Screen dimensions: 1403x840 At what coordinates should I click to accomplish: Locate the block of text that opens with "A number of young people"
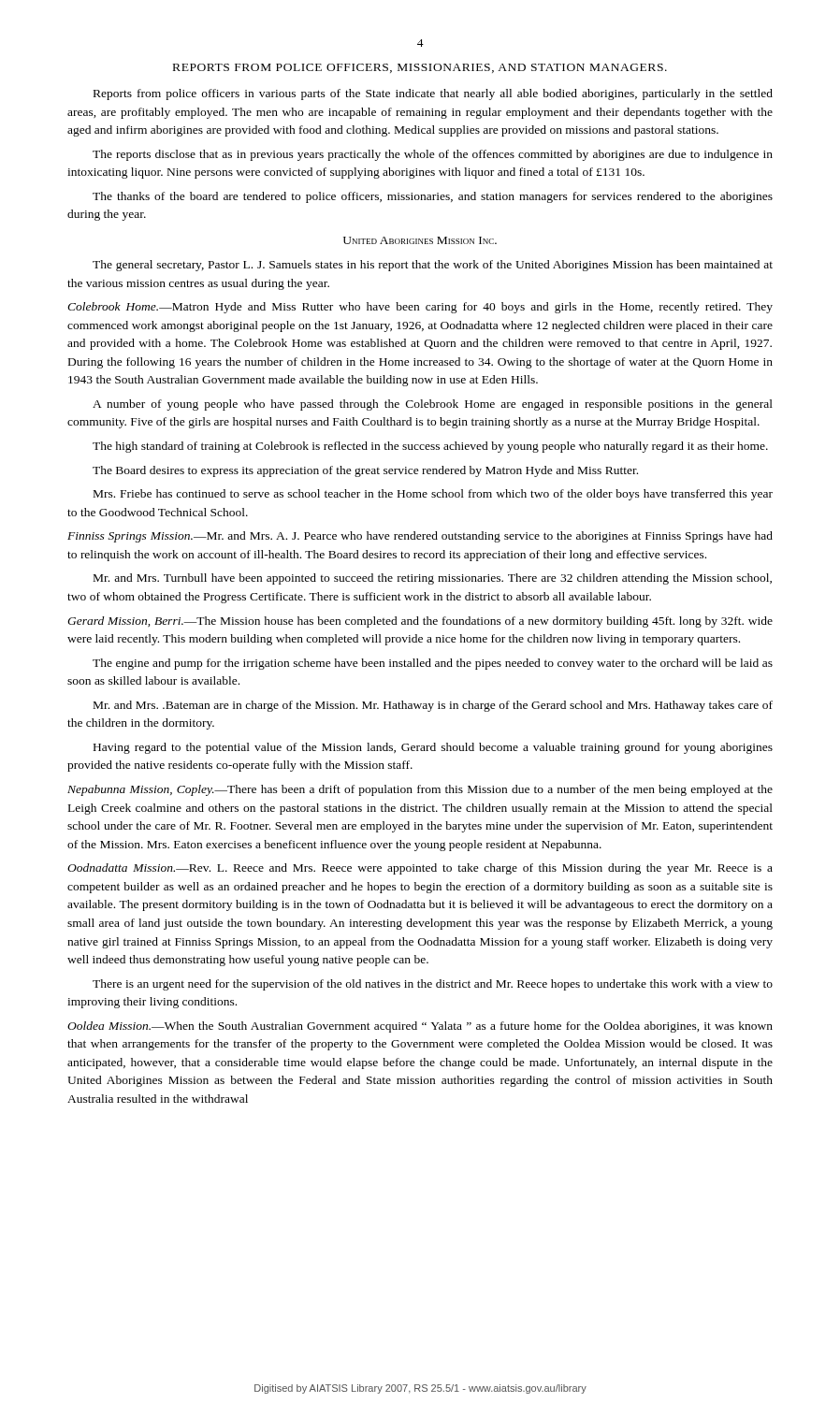tap(420, 413)
